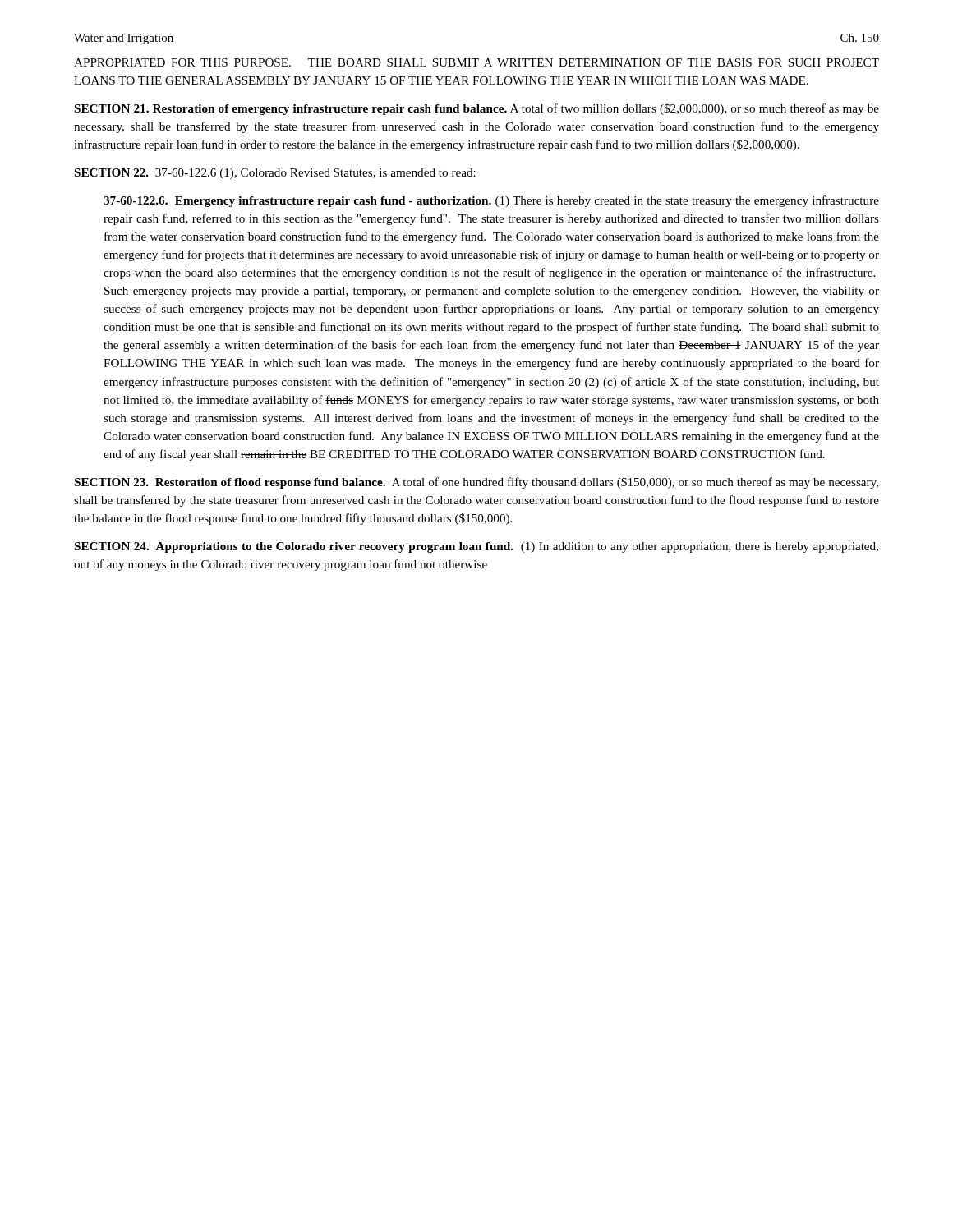The image size is (953, 1232).
Task: Find the text block with the text "37-60-122.6. Emergency infrastructure"
Action: click(x=491, y=327)
